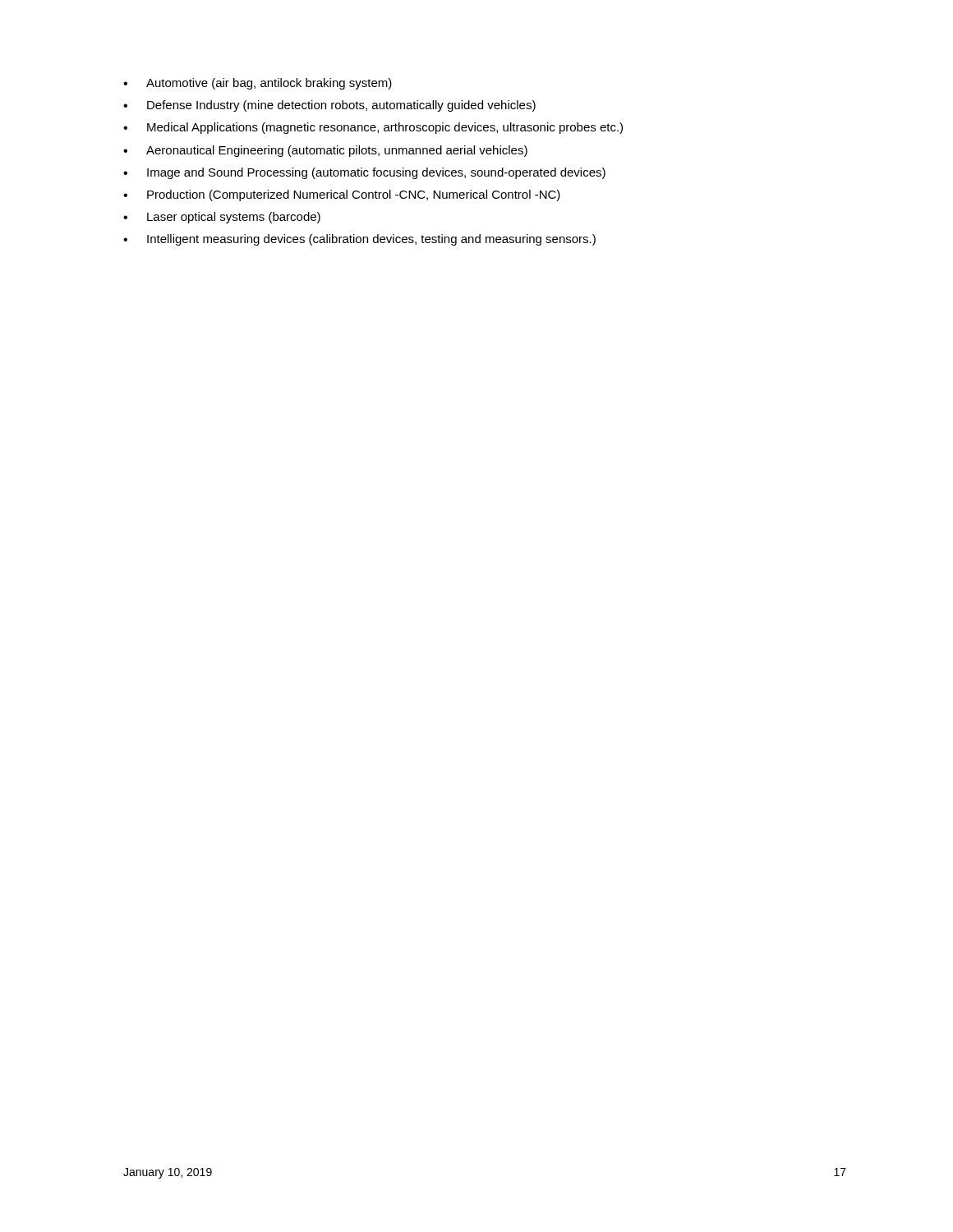Point to the block starting "• Production (Computerized Numerical"

click(x=485, y=195)
